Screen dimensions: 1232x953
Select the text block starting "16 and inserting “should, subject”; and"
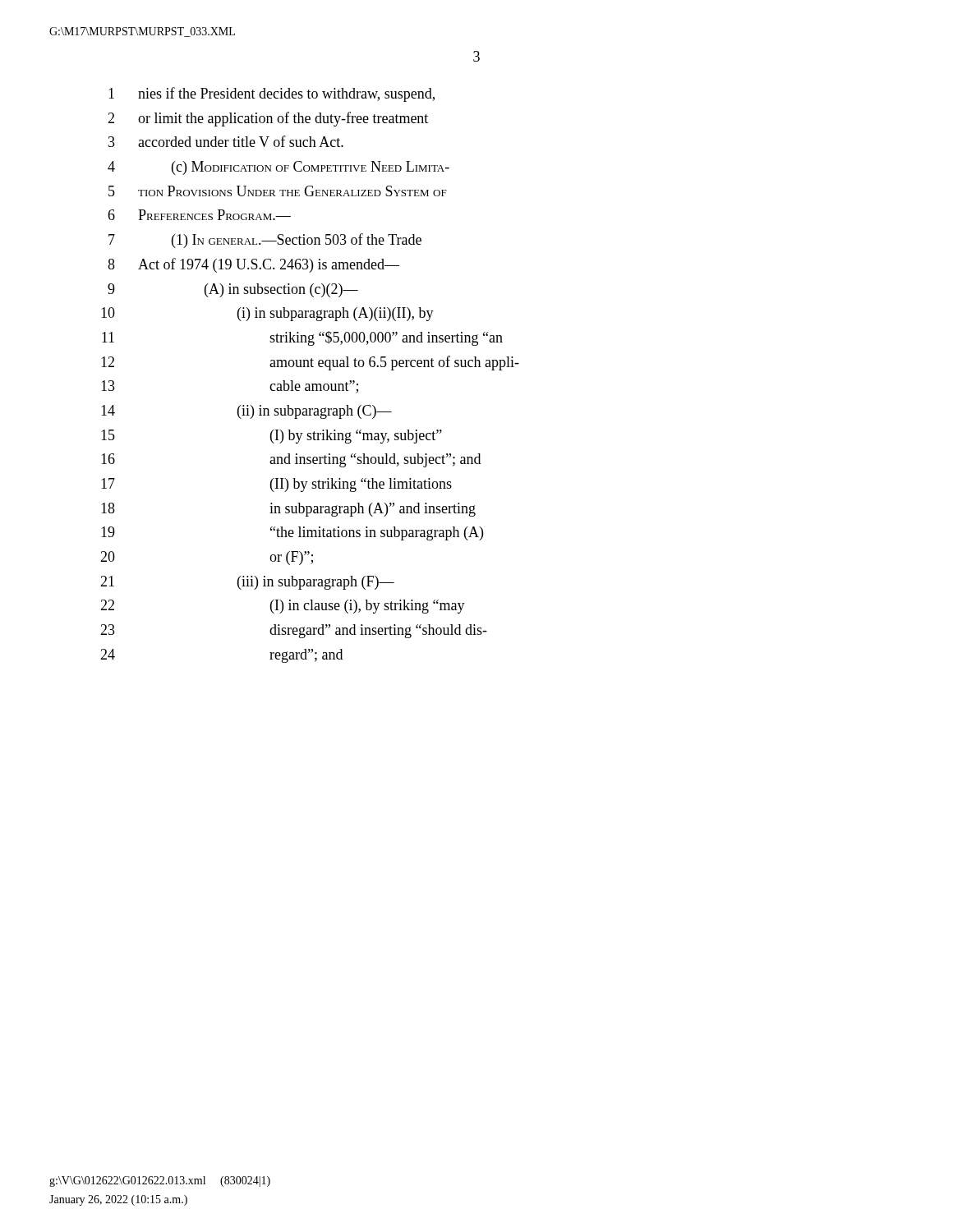(x=476, y=460)
